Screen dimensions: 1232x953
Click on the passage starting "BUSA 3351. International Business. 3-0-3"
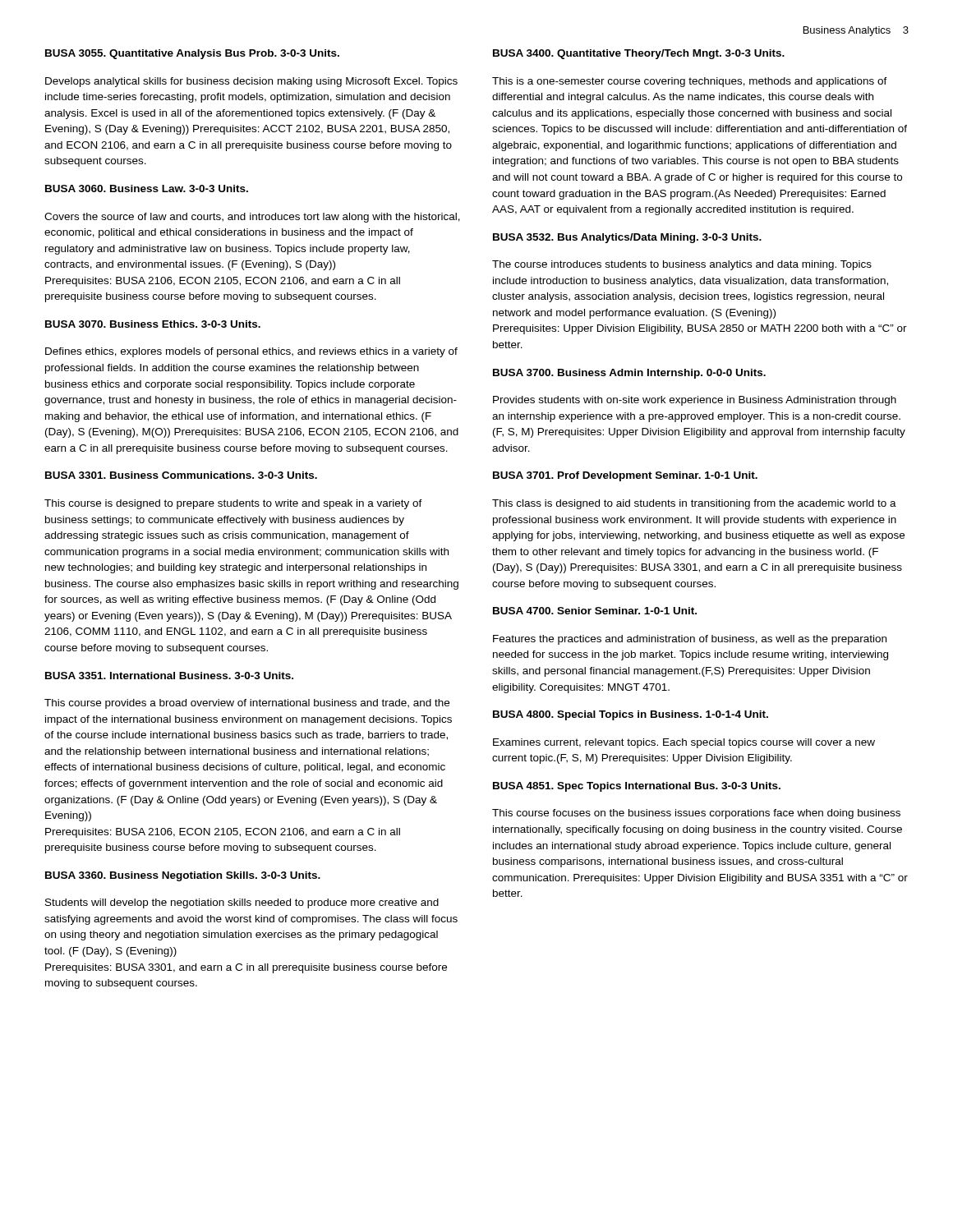pos(253,675)
